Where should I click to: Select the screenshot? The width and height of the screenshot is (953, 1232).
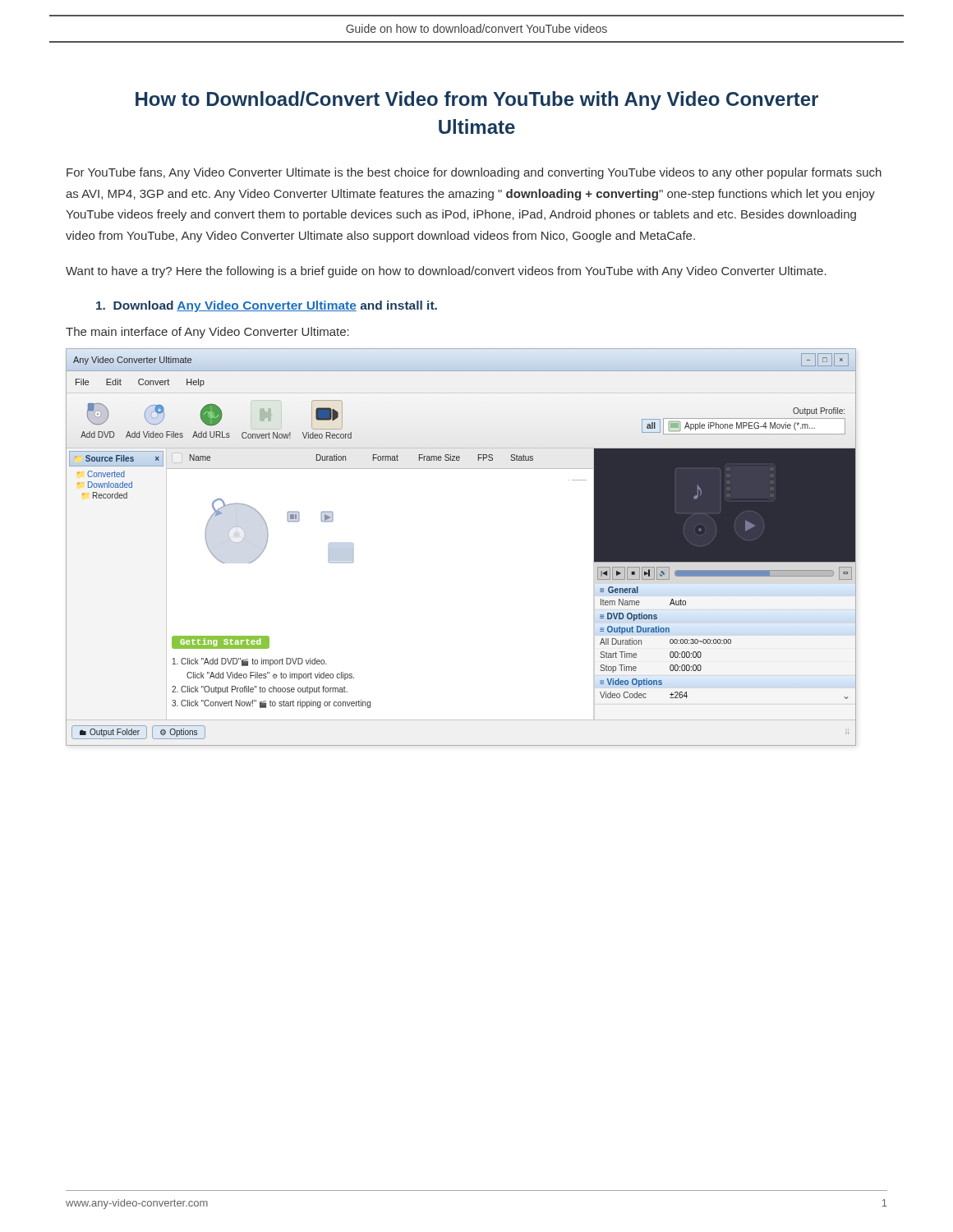coord(461,547)
